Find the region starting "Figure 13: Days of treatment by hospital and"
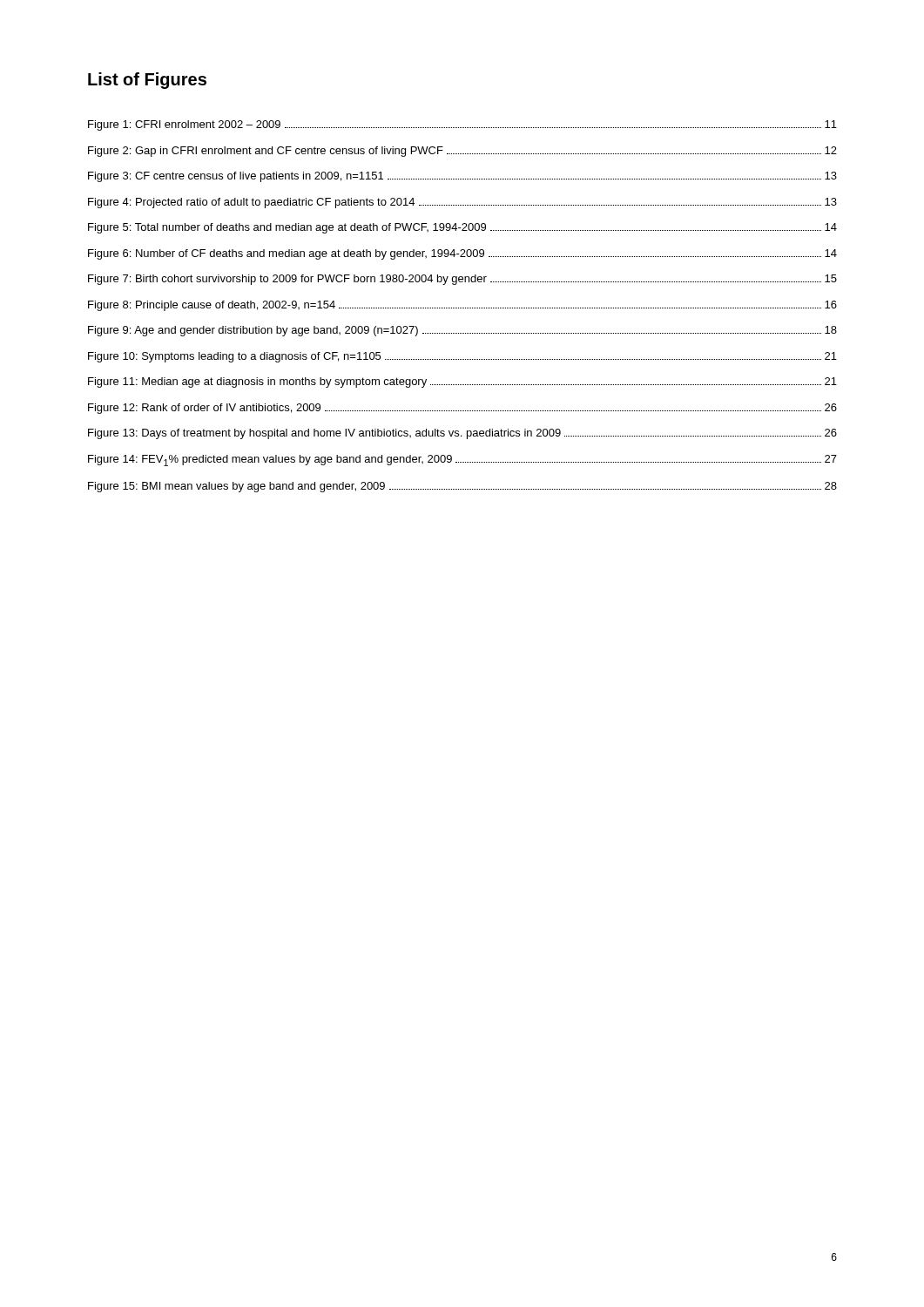 [462, 433]
